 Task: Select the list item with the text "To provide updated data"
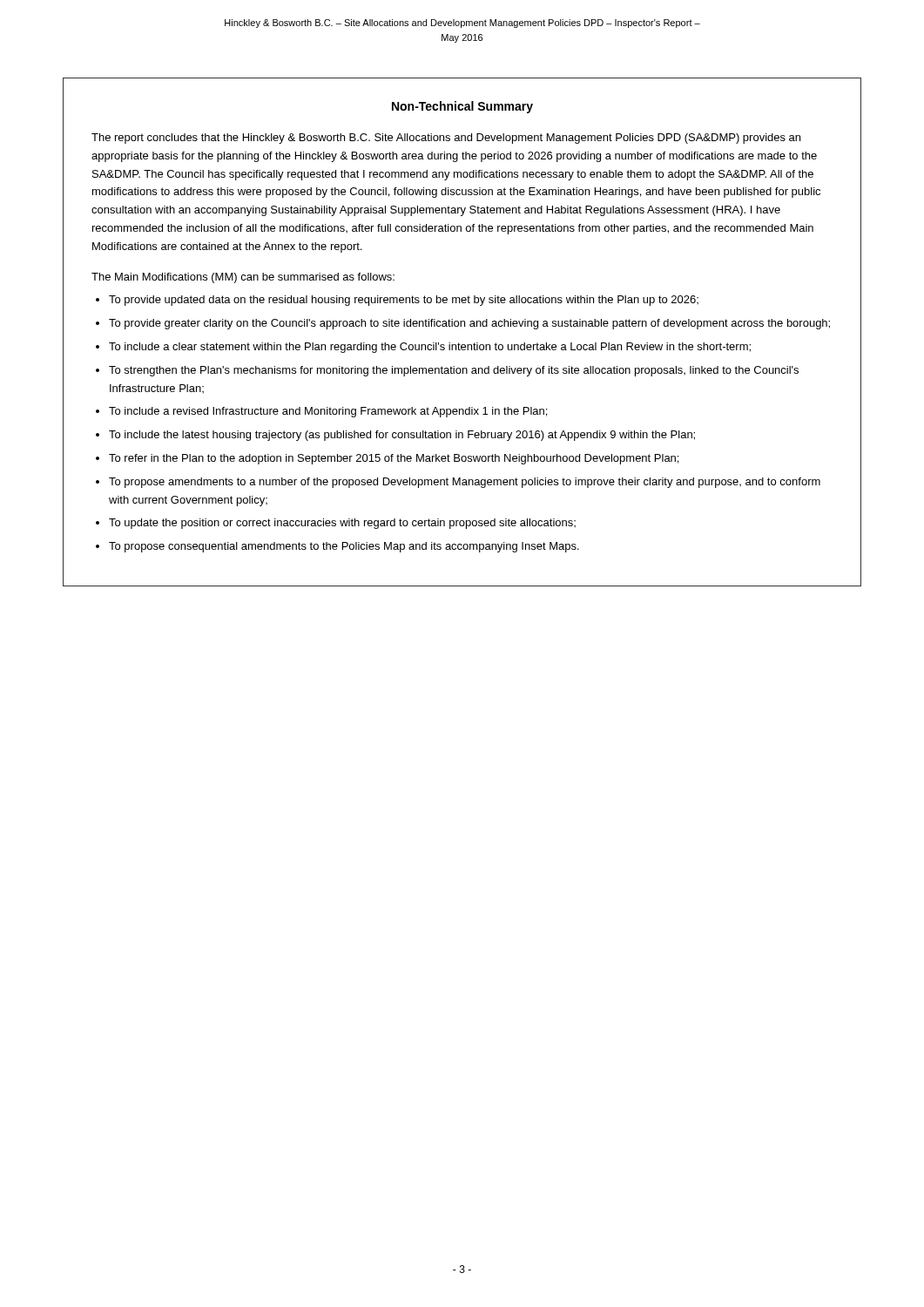point(404,300)
